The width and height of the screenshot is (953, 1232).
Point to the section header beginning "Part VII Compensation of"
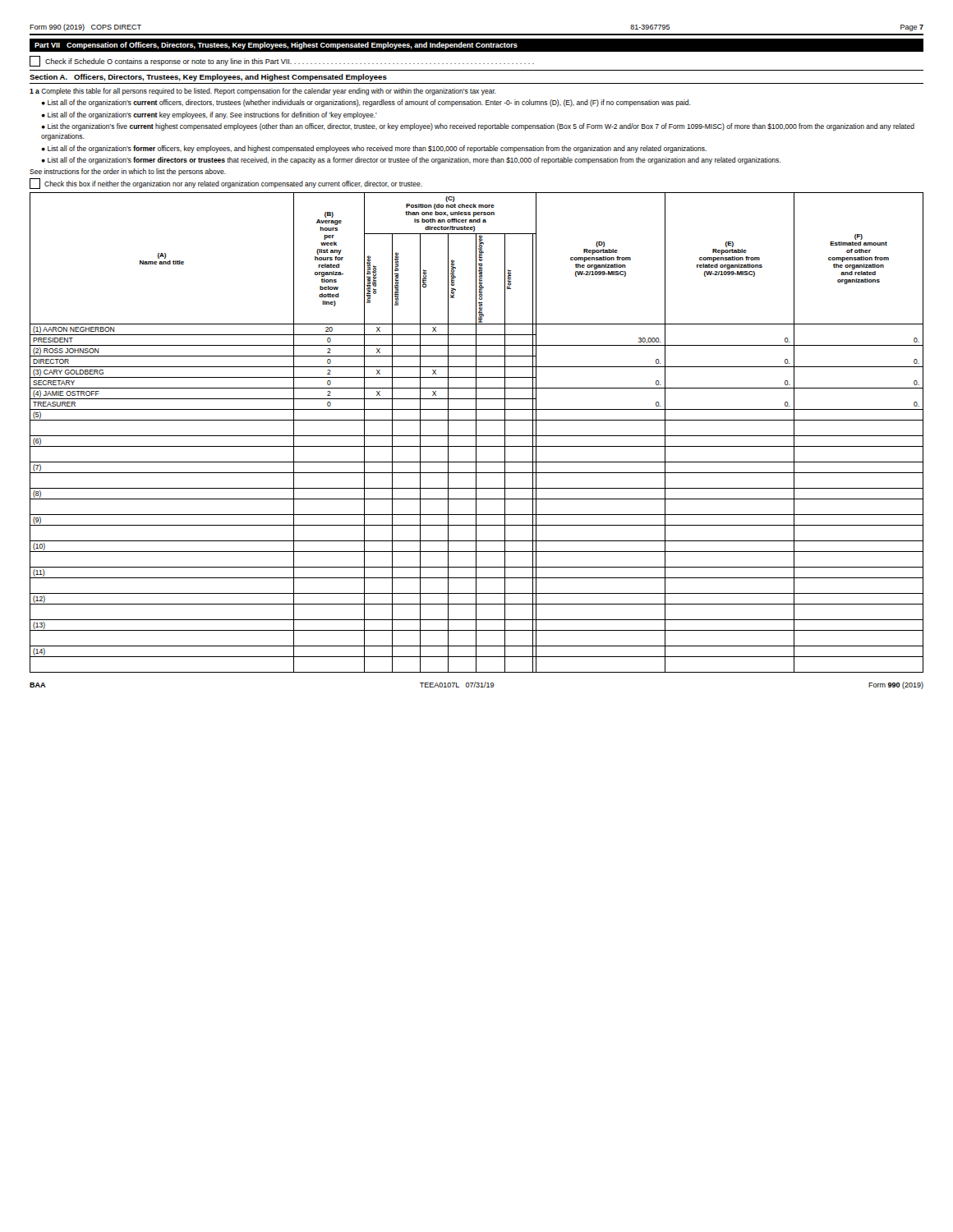point(476,45)
